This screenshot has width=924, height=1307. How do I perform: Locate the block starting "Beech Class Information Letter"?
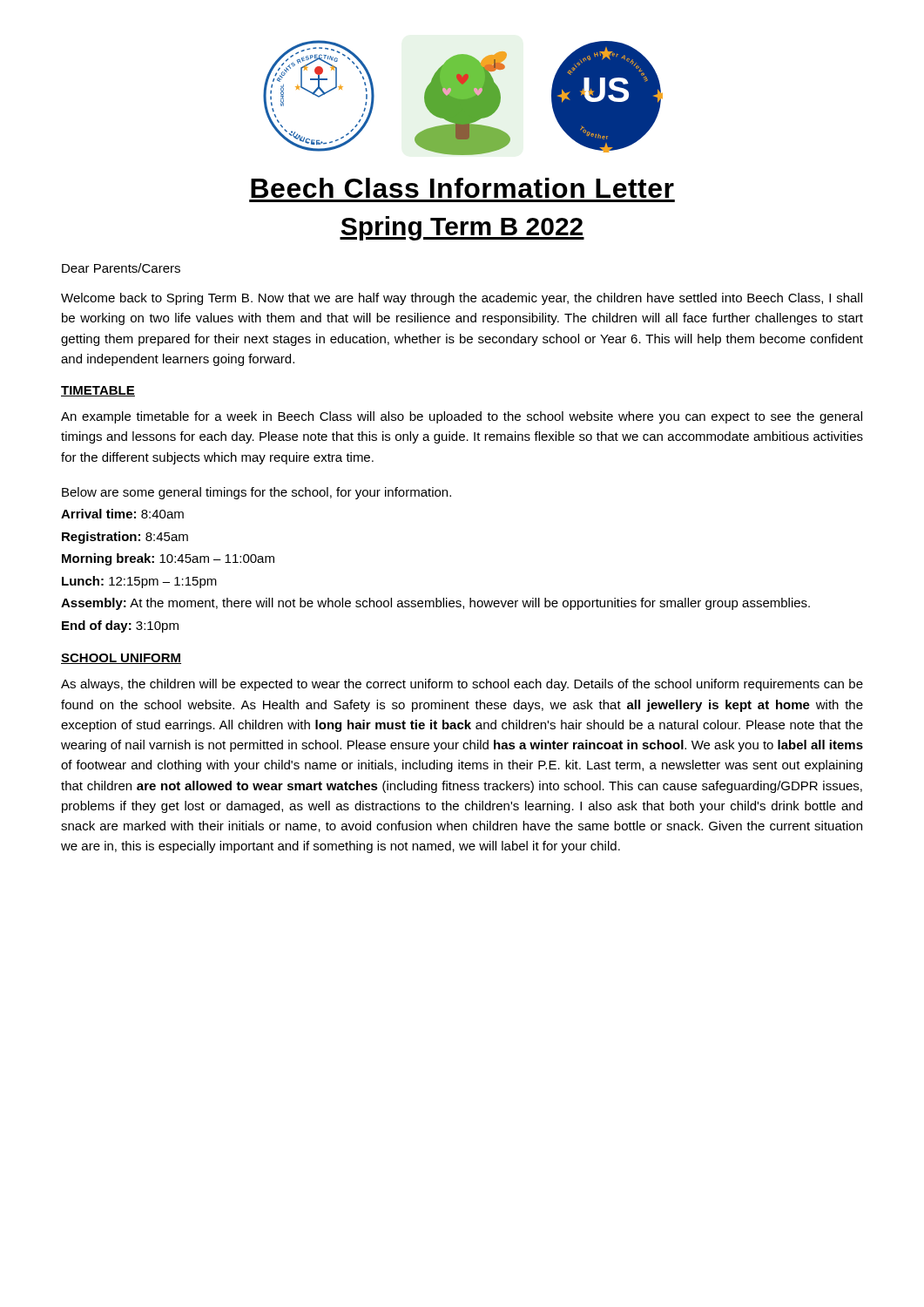tap(462, 188)
